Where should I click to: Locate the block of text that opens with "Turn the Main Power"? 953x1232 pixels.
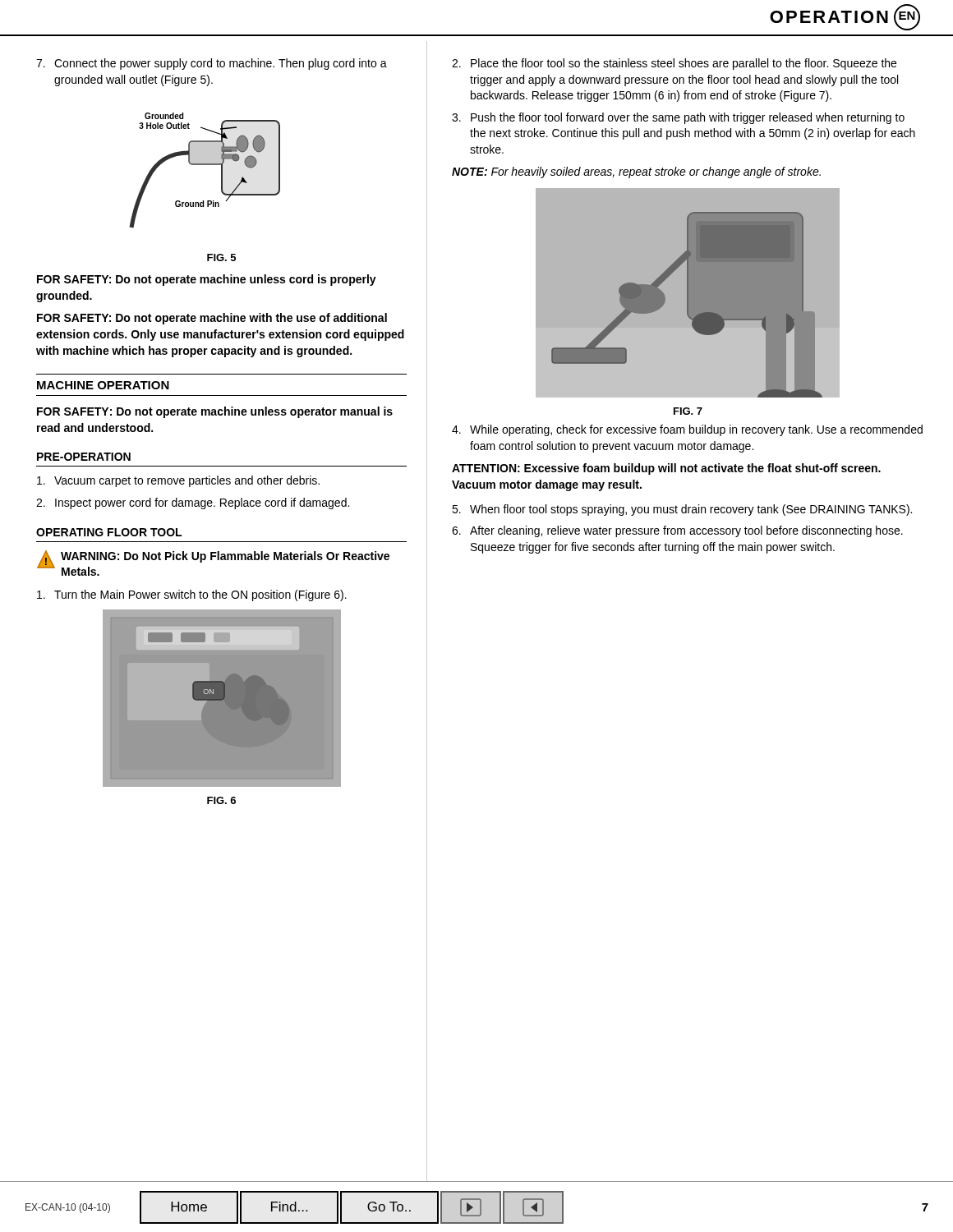[221, 595]
